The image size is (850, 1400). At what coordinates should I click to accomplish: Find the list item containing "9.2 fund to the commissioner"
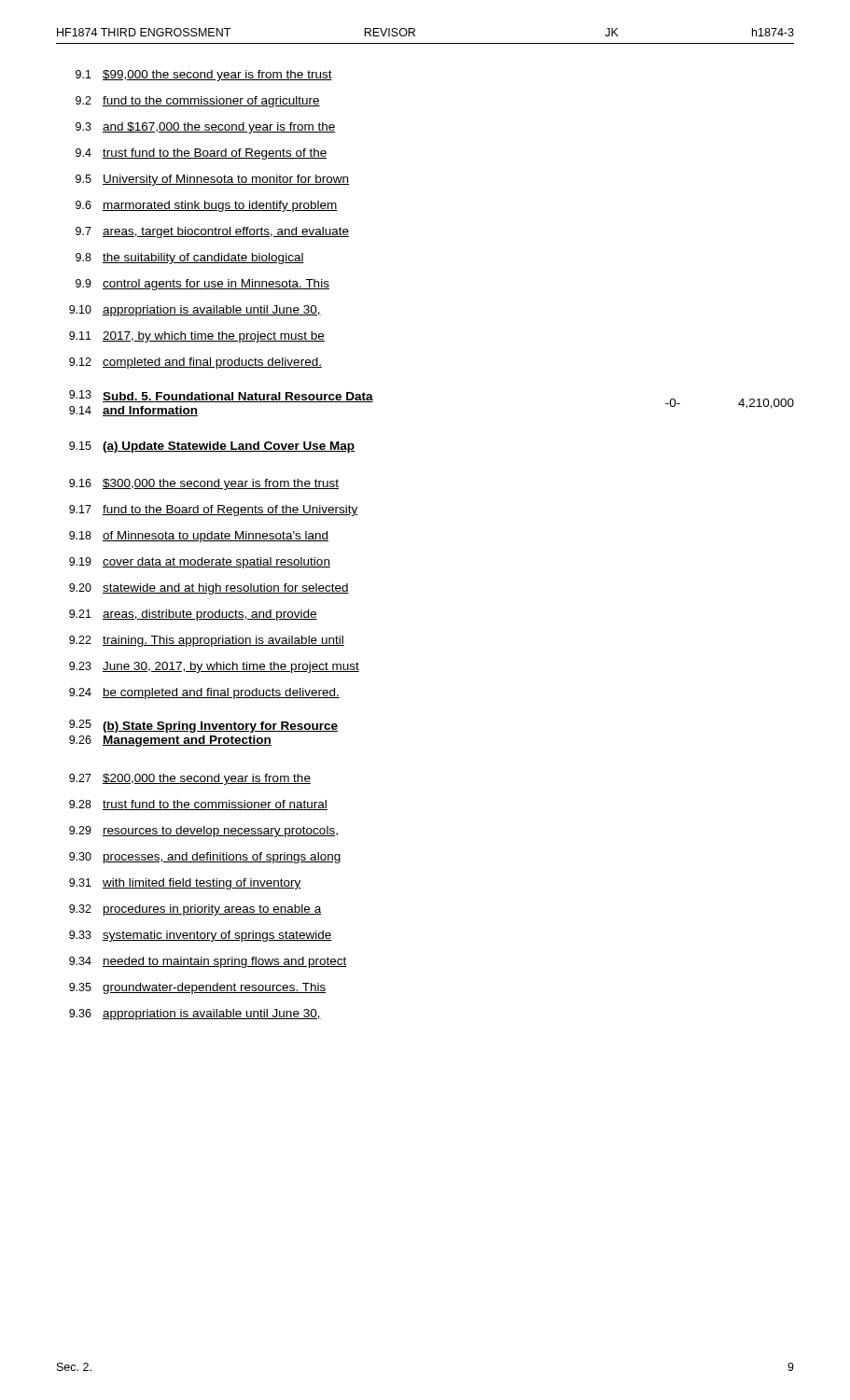tap(198, 102)
